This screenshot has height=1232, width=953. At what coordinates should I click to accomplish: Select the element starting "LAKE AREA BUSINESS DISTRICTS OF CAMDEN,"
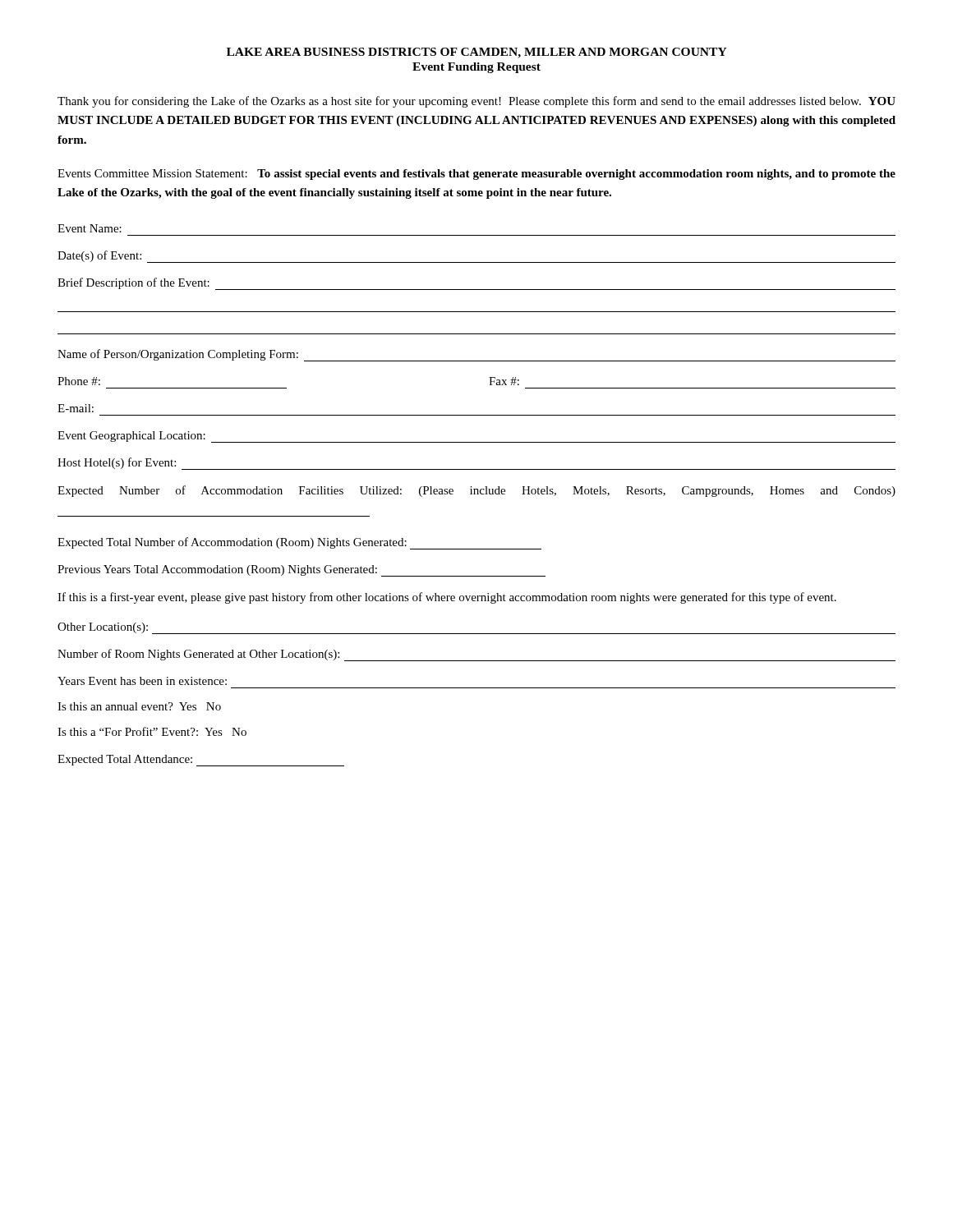pyautogui.click(x=476, y=59)
